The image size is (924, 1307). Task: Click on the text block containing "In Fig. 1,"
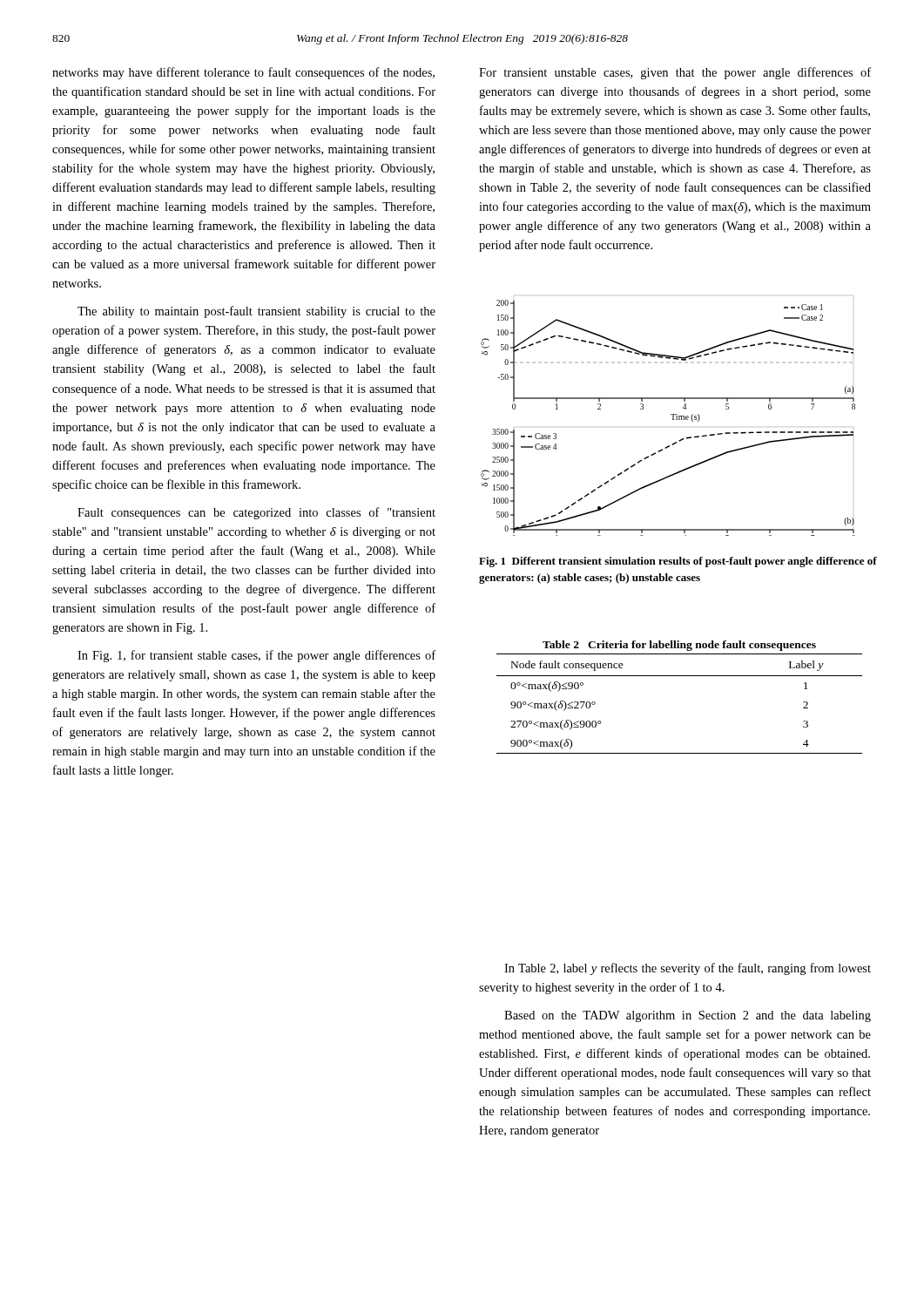click(244, 713)
